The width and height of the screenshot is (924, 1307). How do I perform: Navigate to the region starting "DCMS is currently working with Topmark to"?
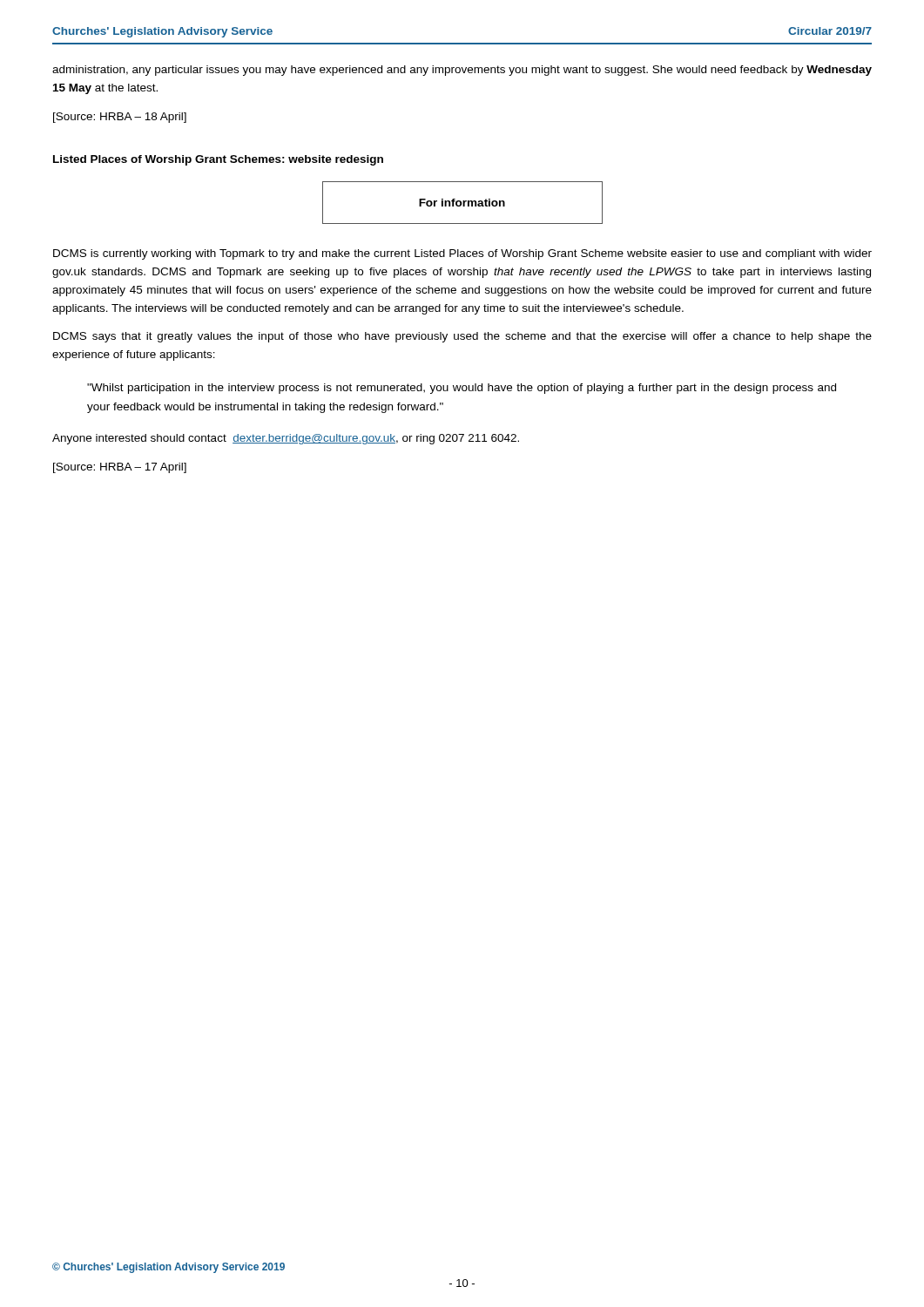[x=462, y=280]
